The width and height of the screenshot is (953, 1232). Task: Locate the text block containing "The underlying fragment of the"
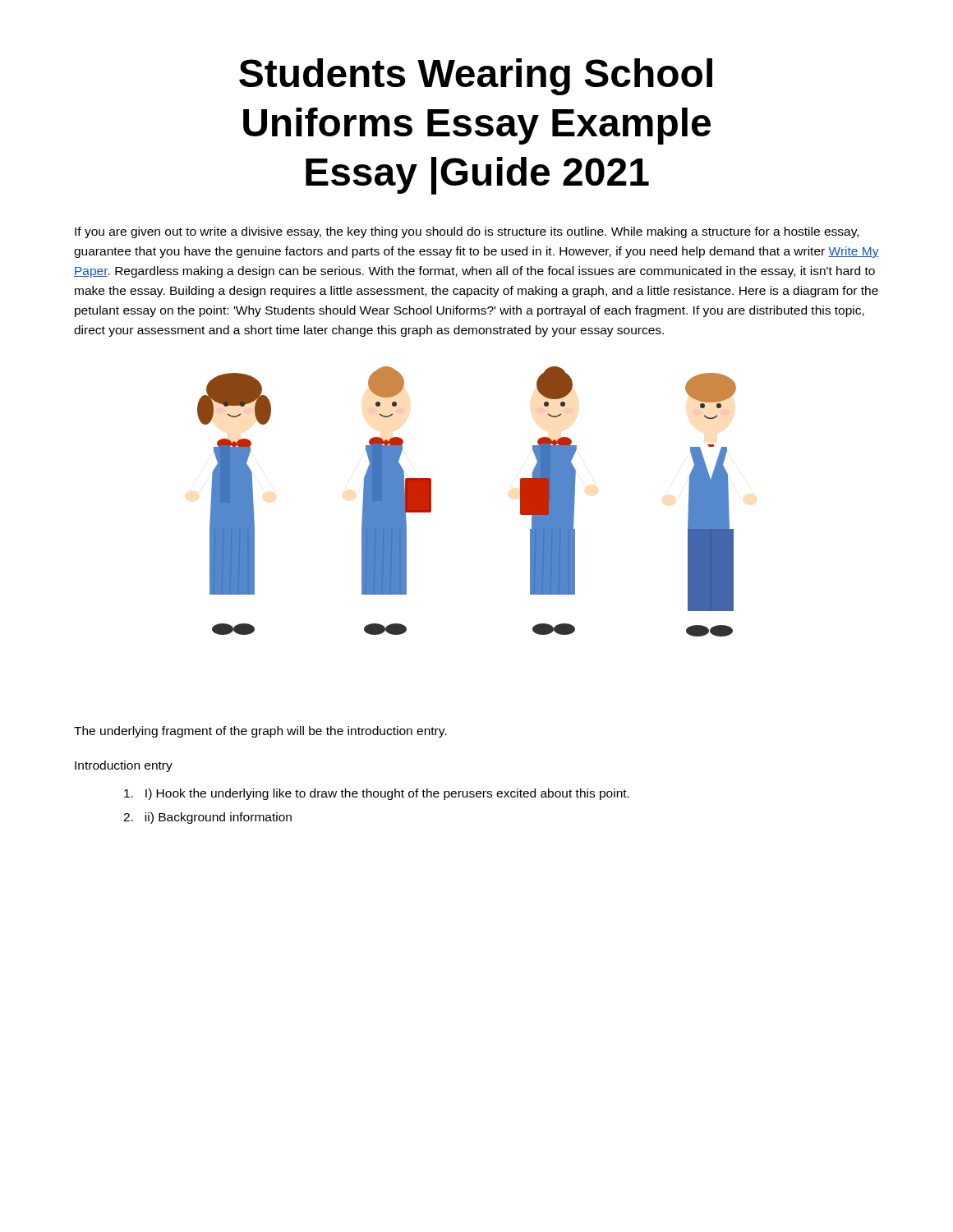(261, 731)
